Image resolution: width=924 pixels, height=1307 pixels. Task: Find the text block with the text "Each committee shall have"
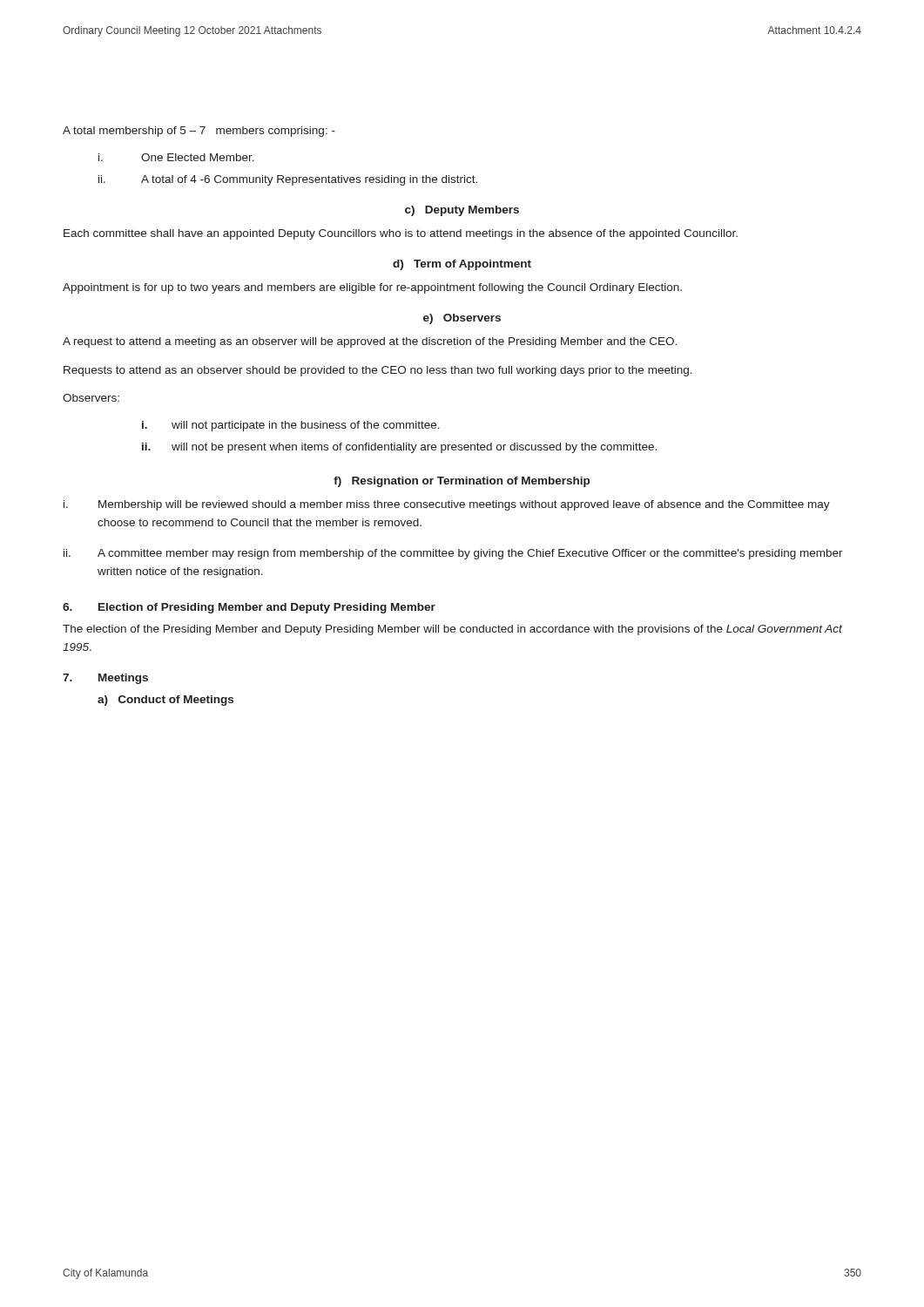401,233
